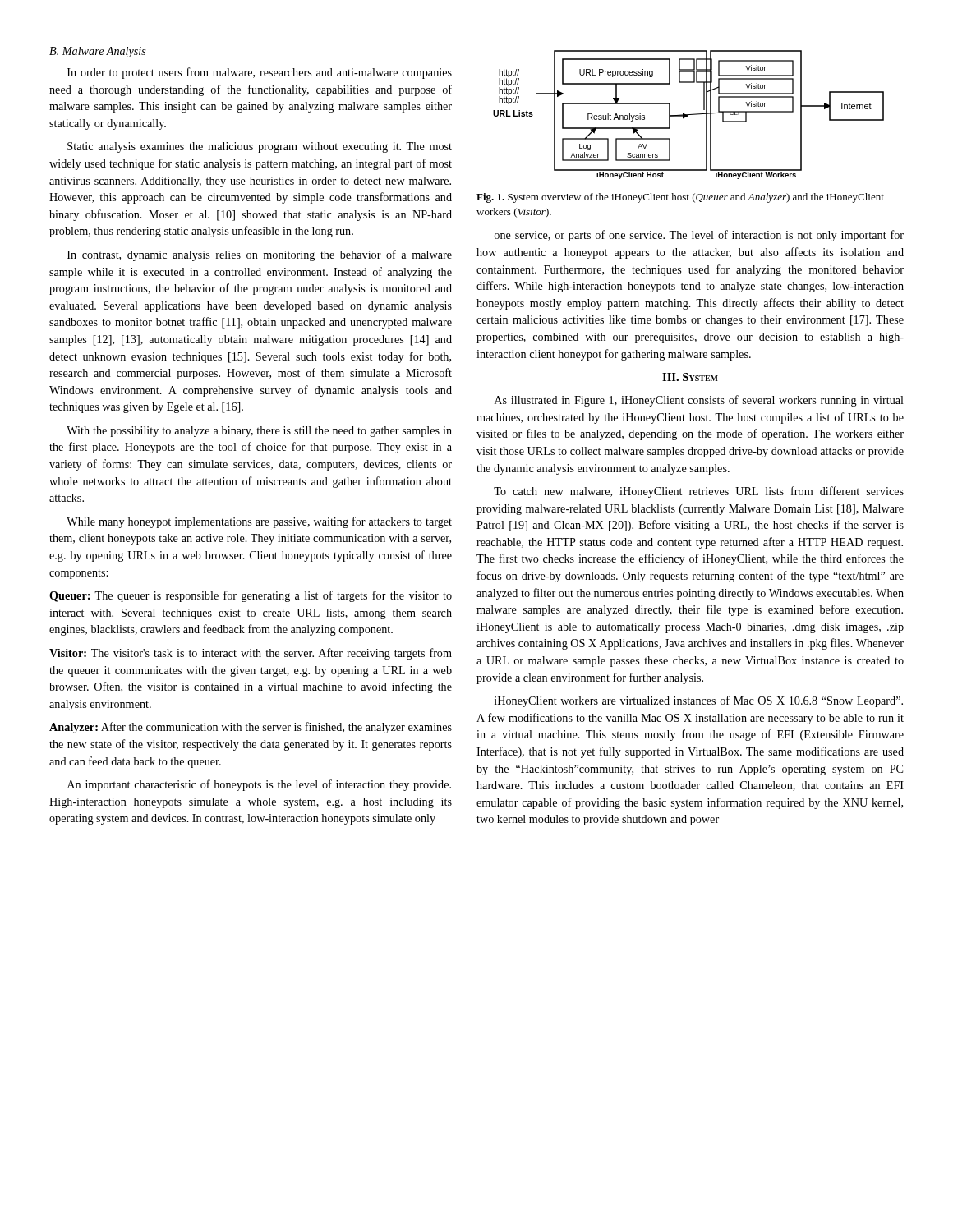The height and width of the screenshot is (1232, 953).
Task: Where is the passage that starts "Queuer: The queuer is responsible for generating a"?
Action: (x=251, y=613)
